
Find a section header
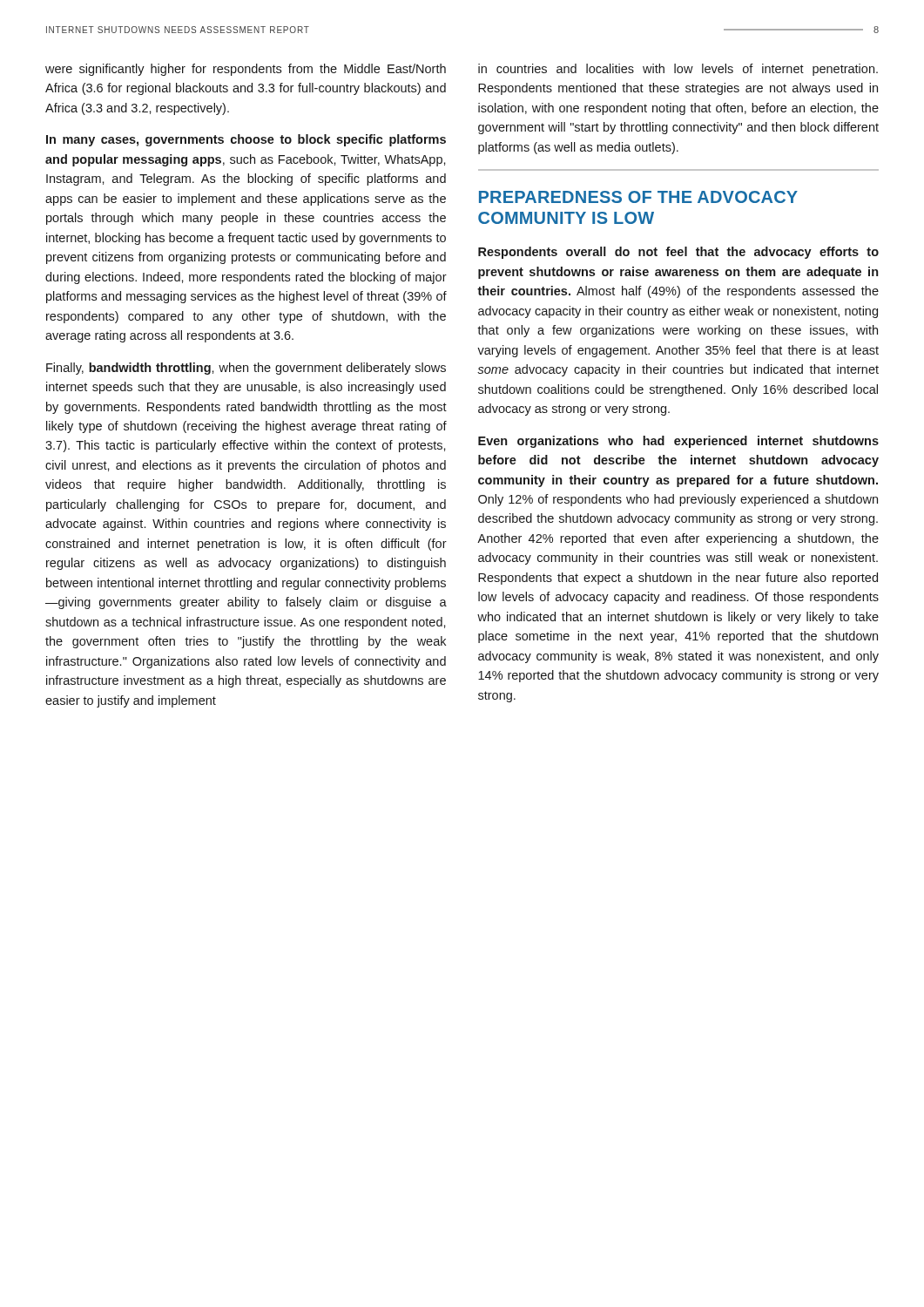point(678,208)
